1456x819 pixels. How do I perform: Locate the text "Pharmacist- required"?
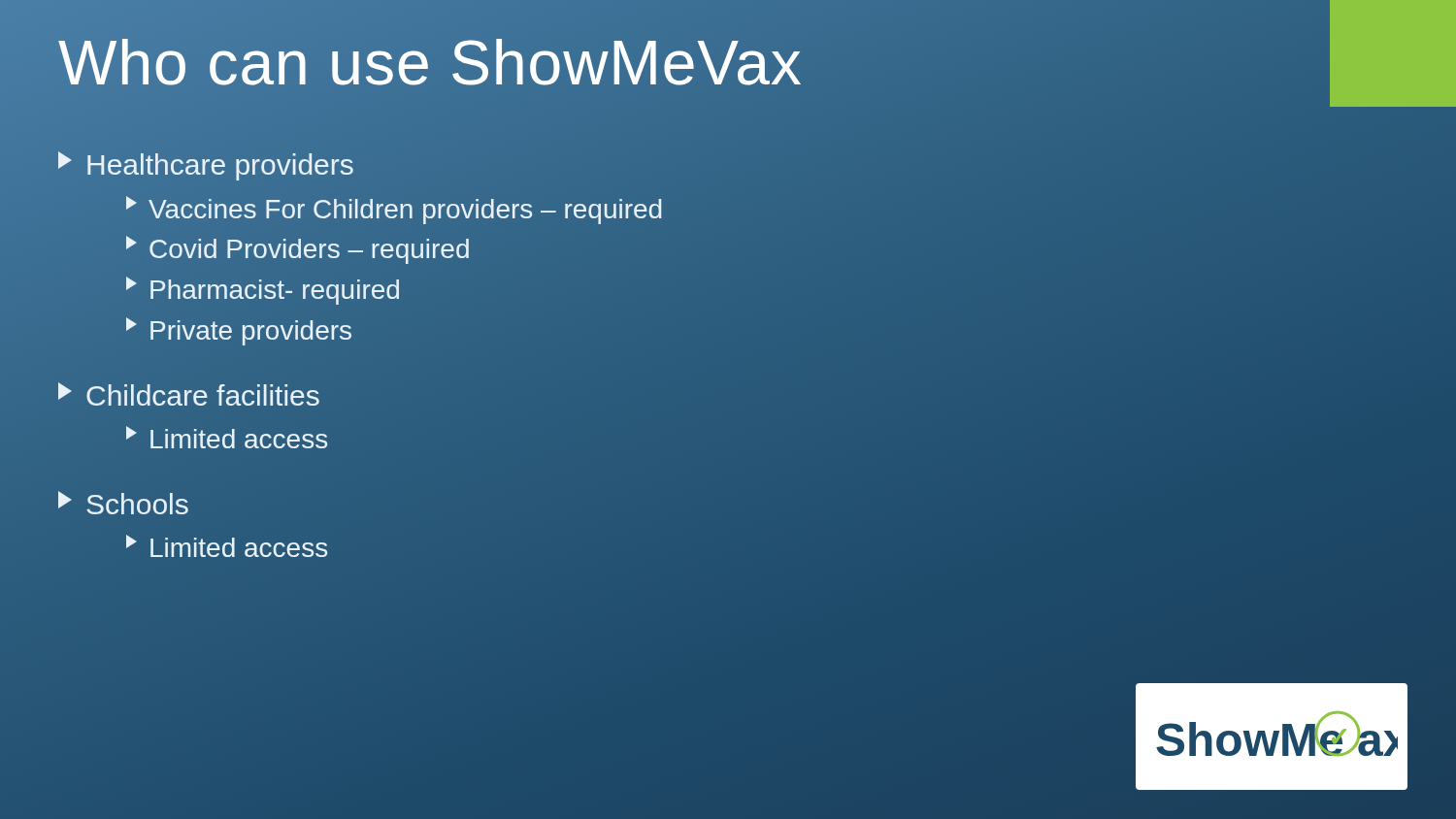pos(263,290)
